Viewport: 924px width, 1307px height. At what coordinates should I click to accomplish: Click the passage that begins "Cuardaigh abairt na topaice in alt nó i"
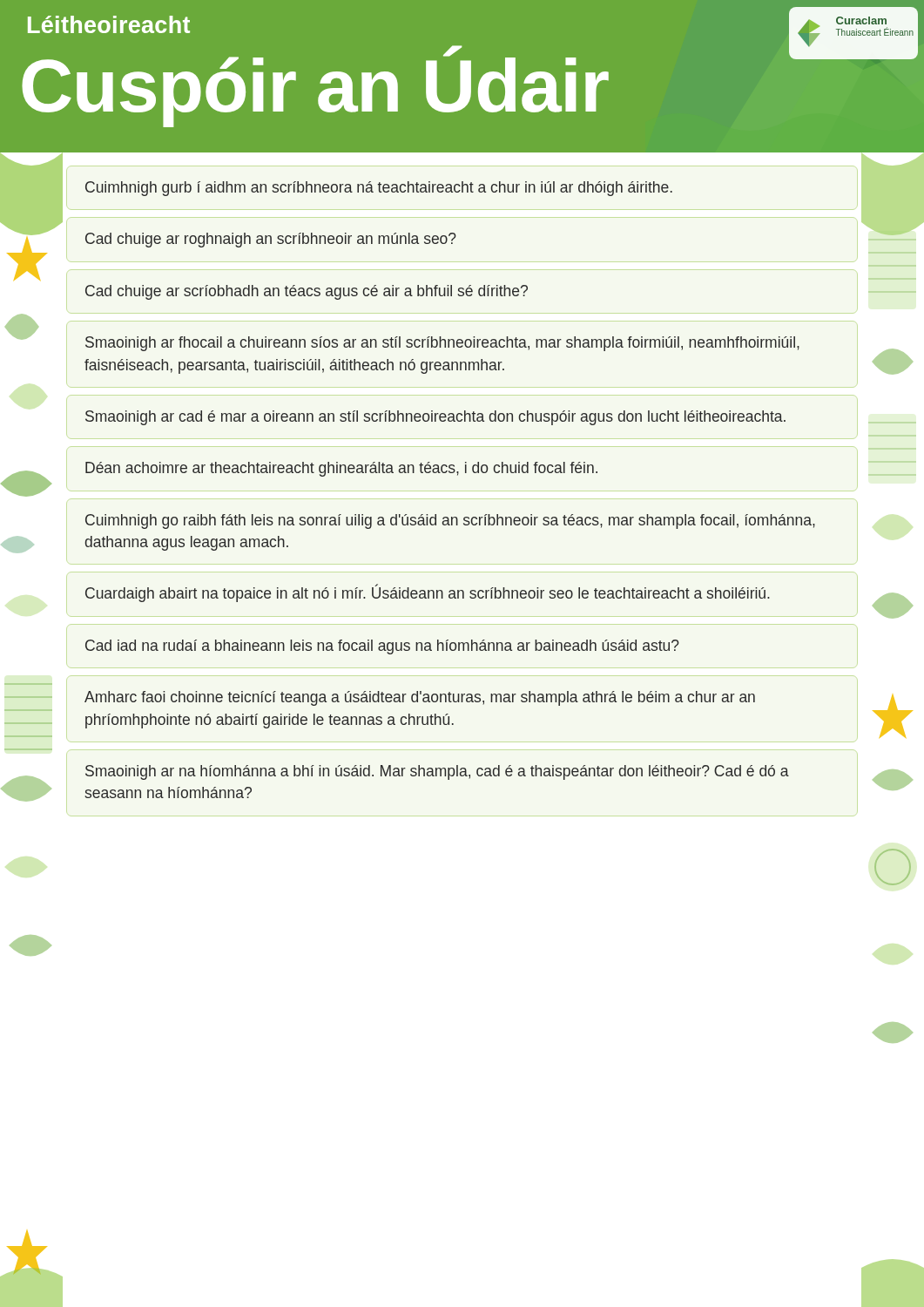(x=428, y=594)
